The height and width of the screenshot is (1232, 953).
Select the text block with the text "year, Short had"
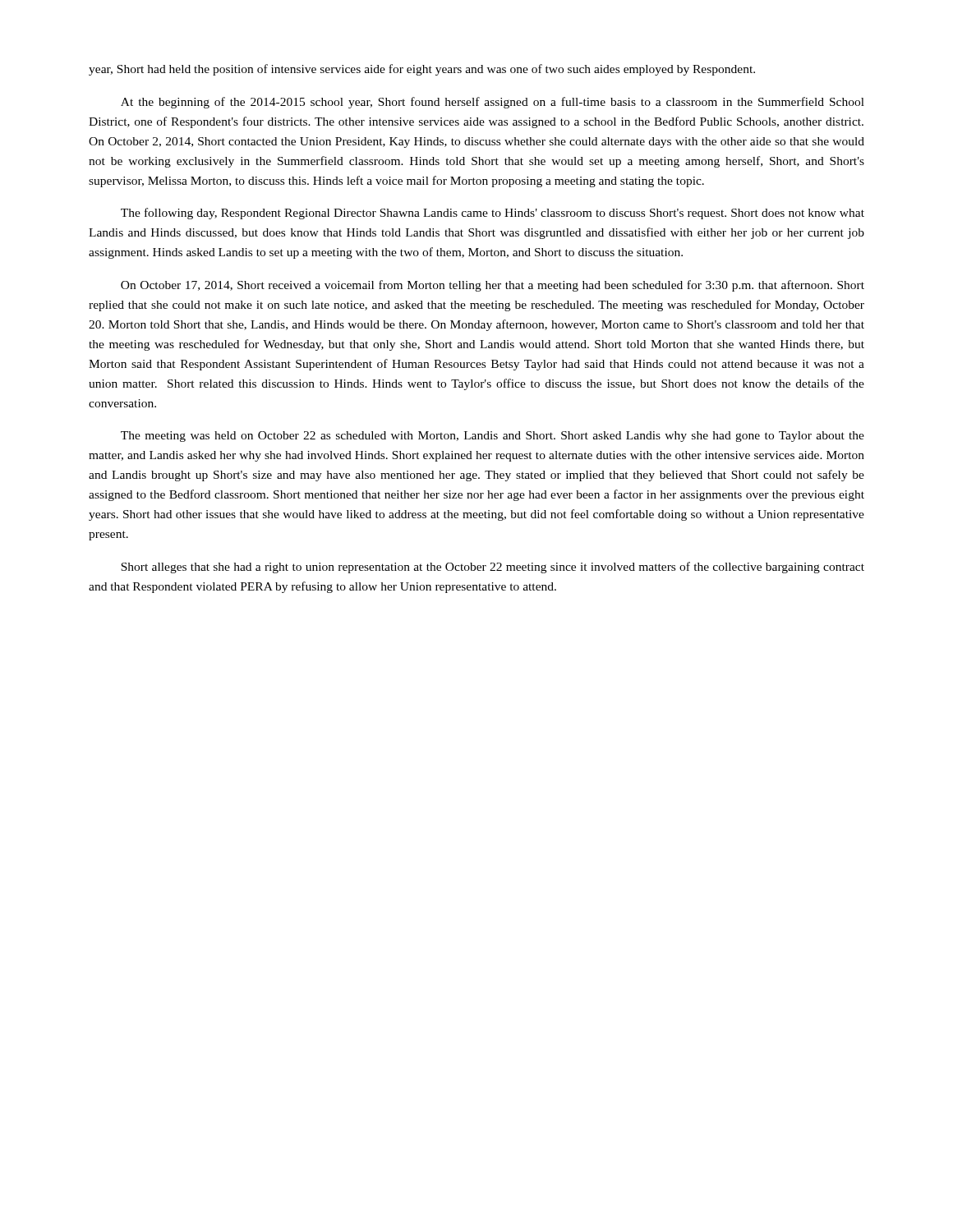(476, 328)
